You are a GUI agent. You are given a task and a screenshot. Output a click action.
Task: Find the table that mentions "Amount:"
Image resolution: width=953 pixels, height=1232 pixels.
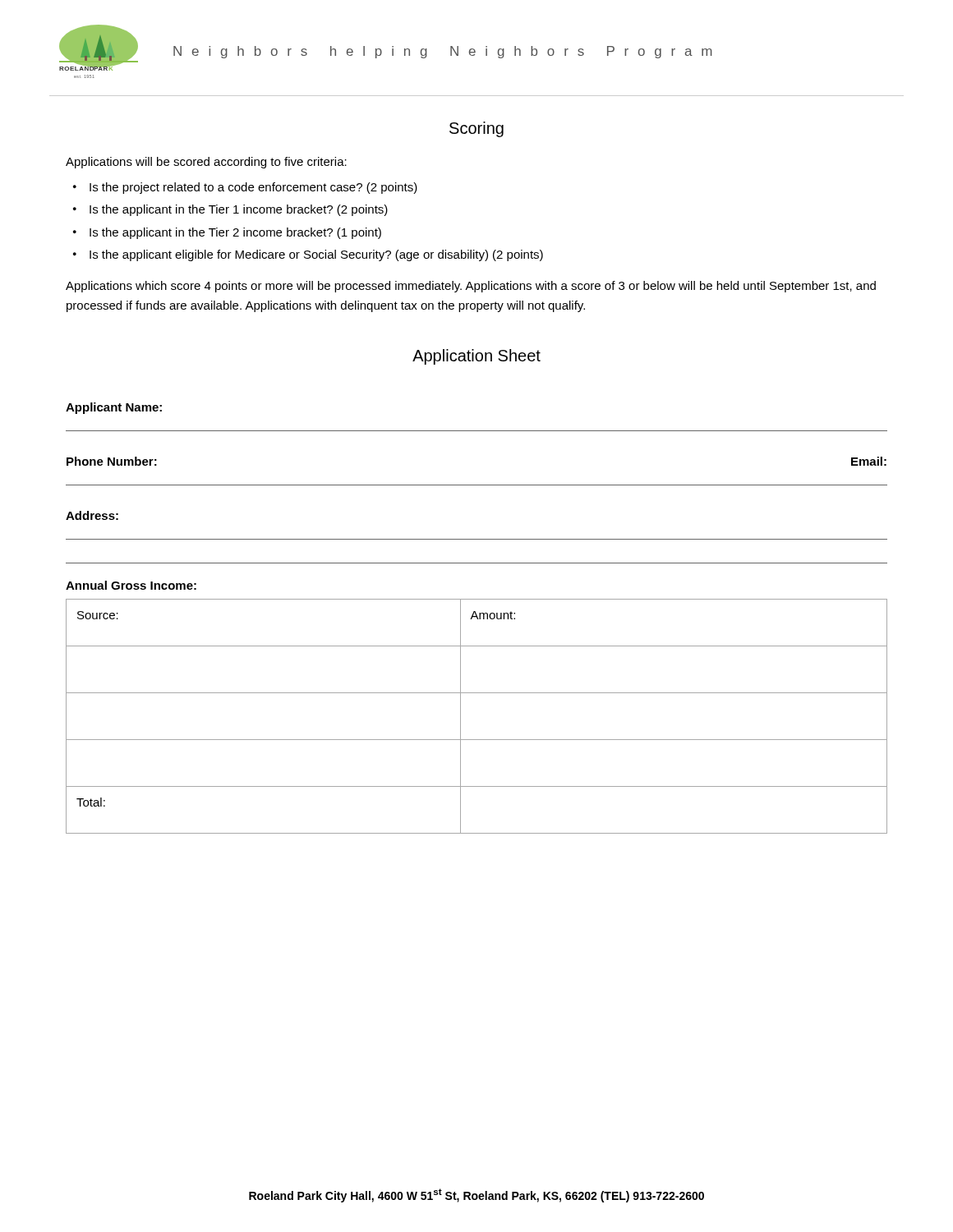[476, 716]
